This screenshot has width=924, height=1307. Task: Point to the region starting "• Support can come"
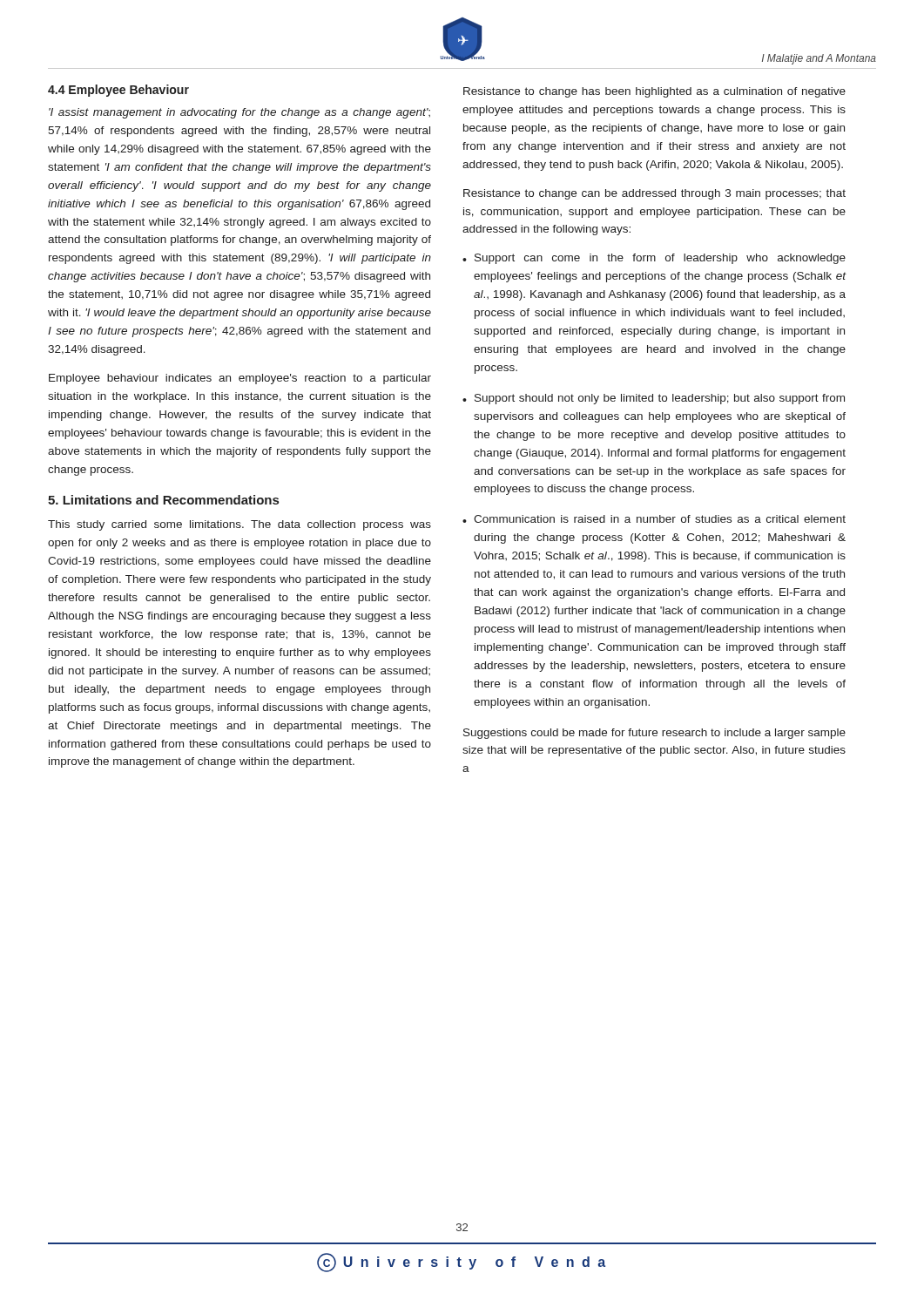[654, 313]
